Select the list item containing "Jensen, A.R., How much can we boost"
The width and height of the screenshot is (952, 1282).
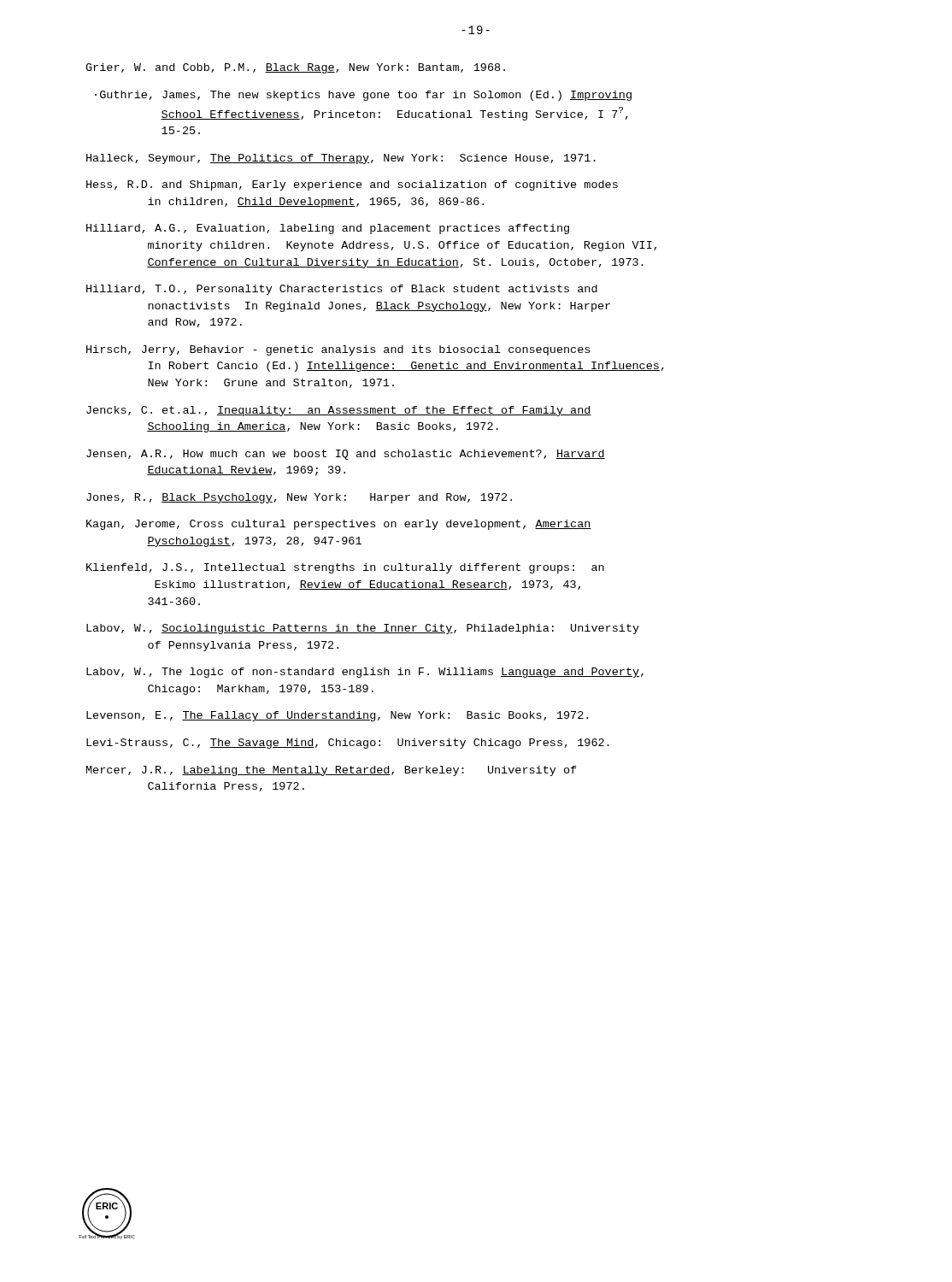click(345, 462)
